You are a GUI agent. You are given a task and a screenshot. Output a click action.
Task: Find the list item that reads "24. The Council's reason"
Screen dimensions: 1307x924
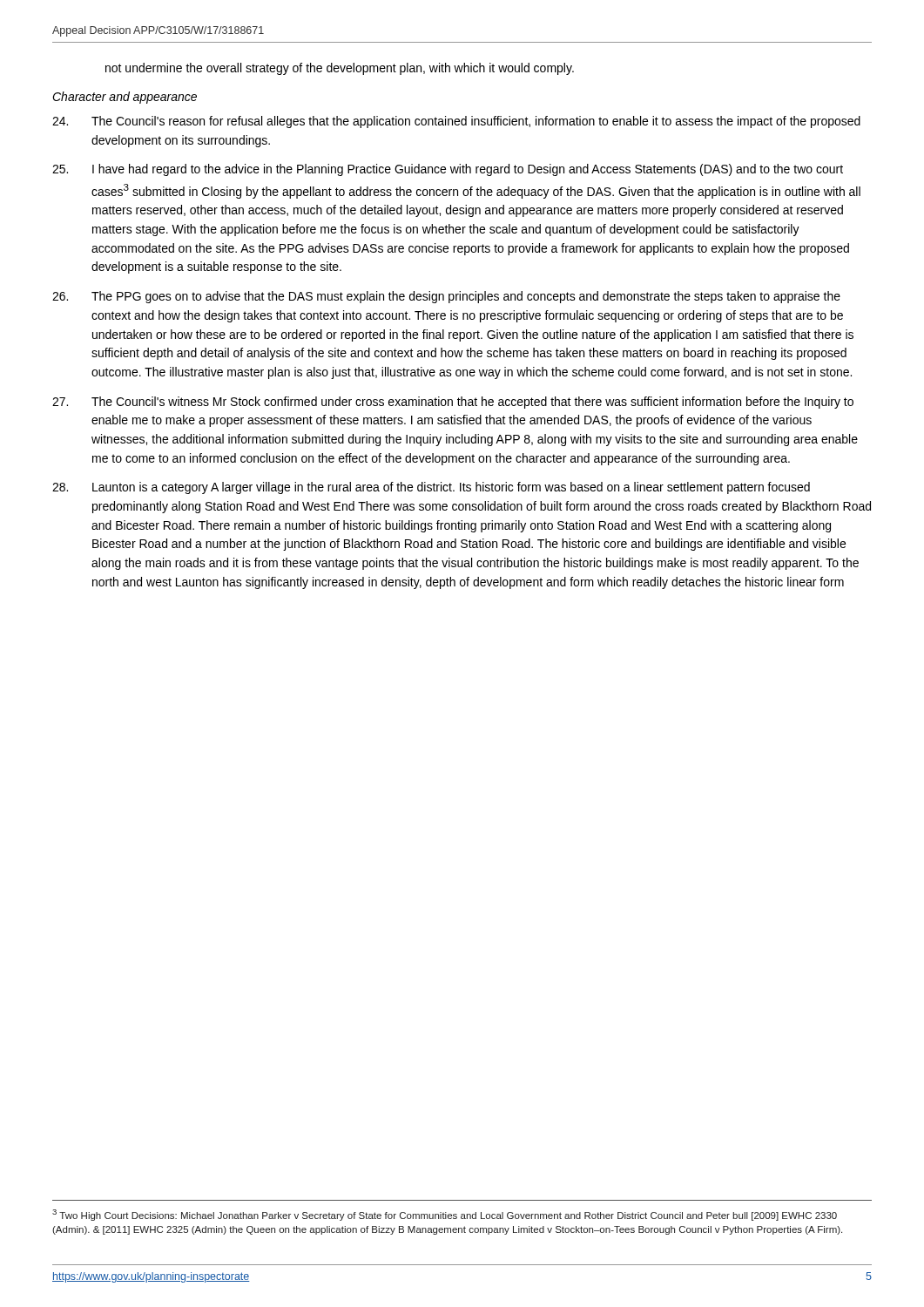[x=462, y=131]
